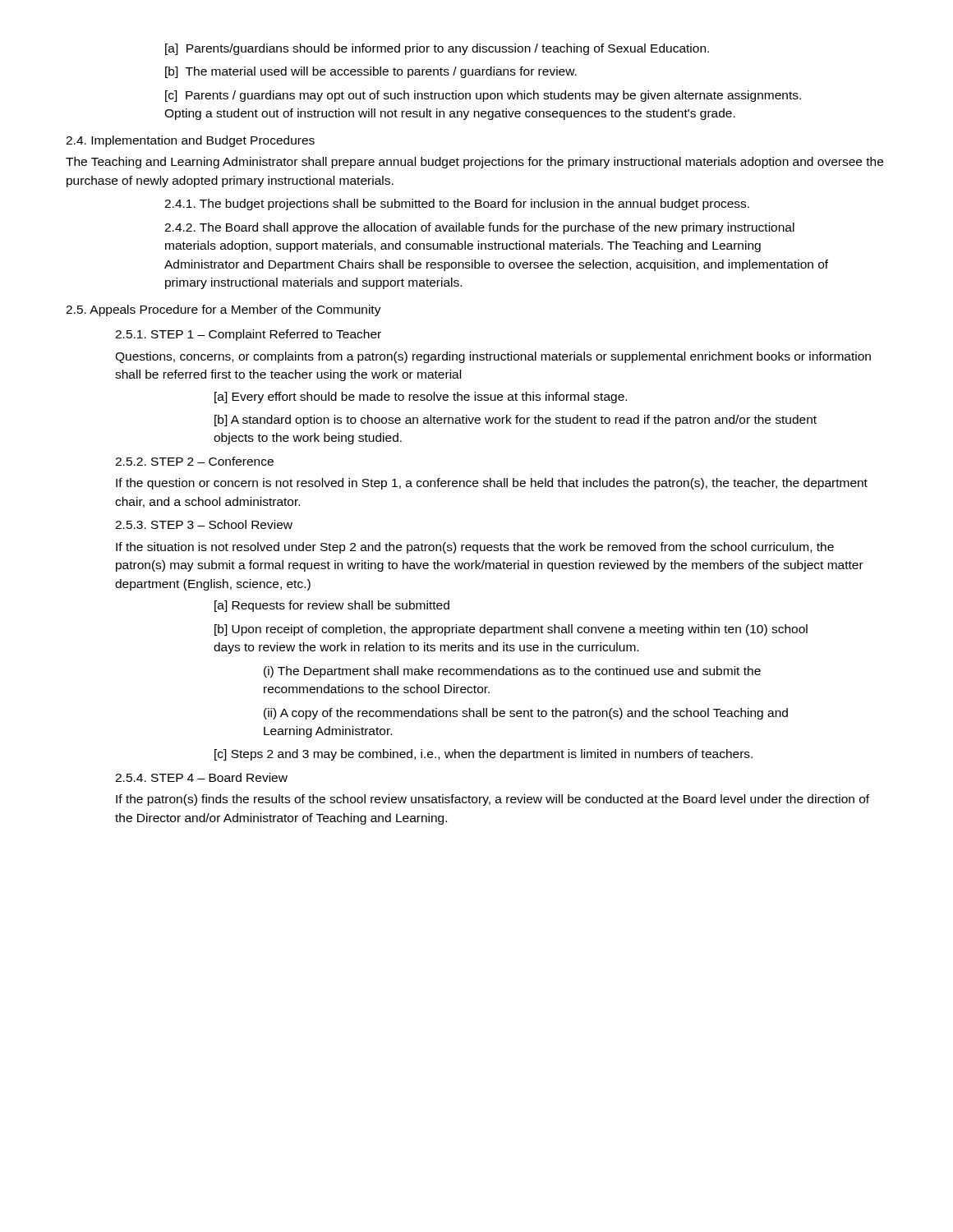Locate the region starting "2.4. Implementation and"
Viewport: 953px width, 1232px height.
coord(190,140)
